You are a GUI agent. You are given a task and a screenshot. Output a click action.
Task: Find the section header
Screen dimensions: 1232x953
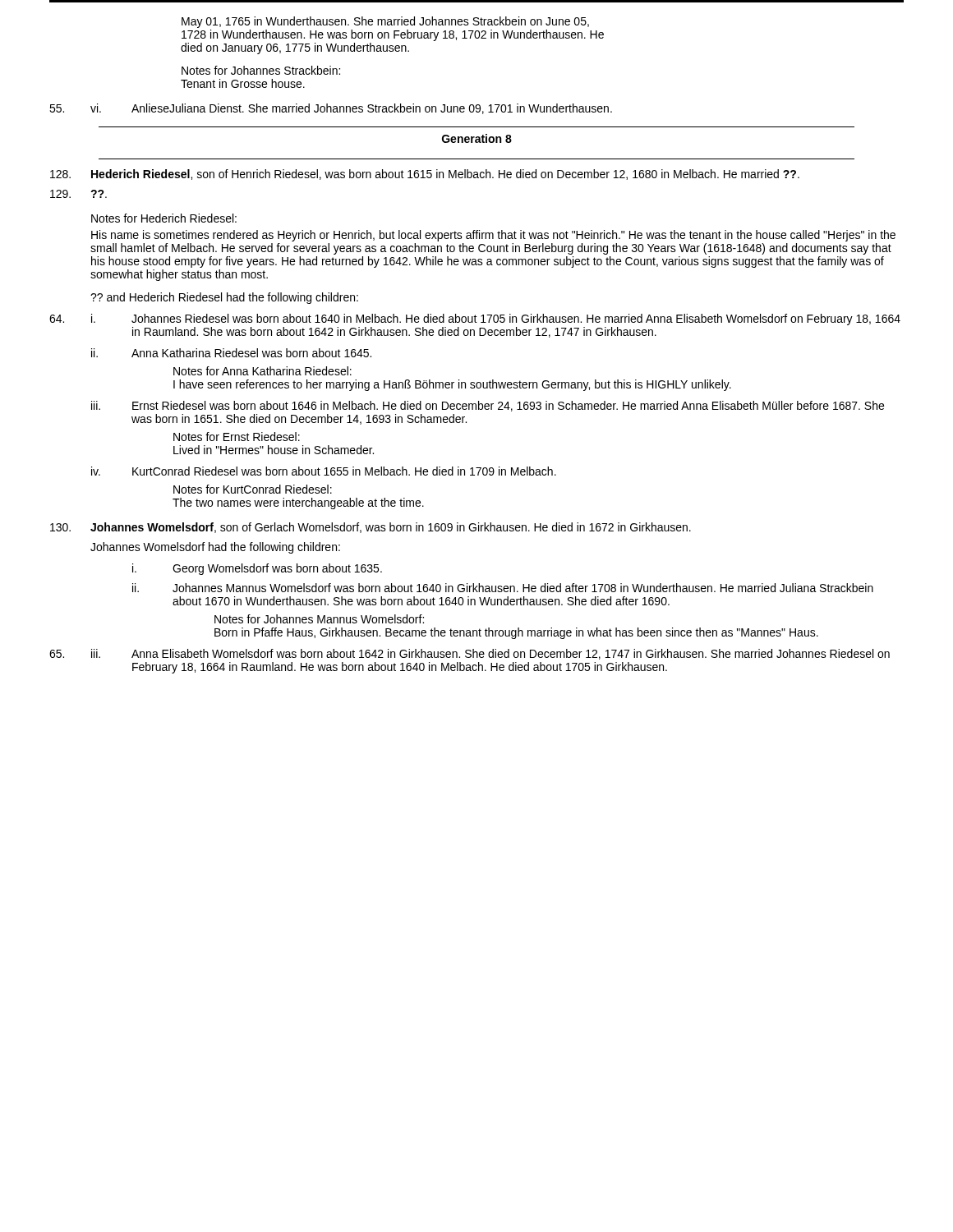pos(476,139)
